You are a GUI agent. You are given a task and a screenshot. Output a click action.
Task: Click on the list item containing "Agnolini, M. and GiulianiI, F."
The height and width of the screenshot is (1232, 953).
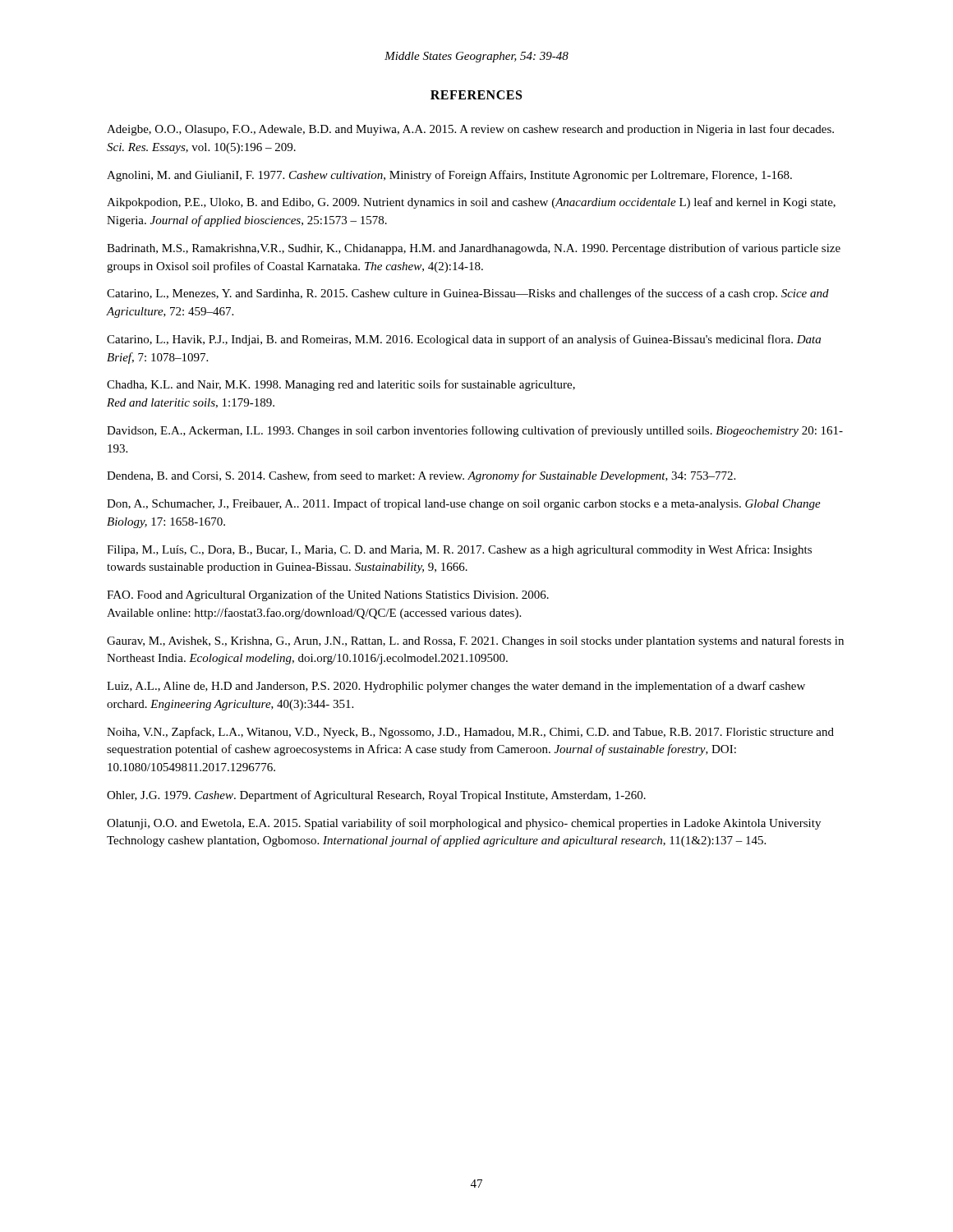tap(450, 175)
